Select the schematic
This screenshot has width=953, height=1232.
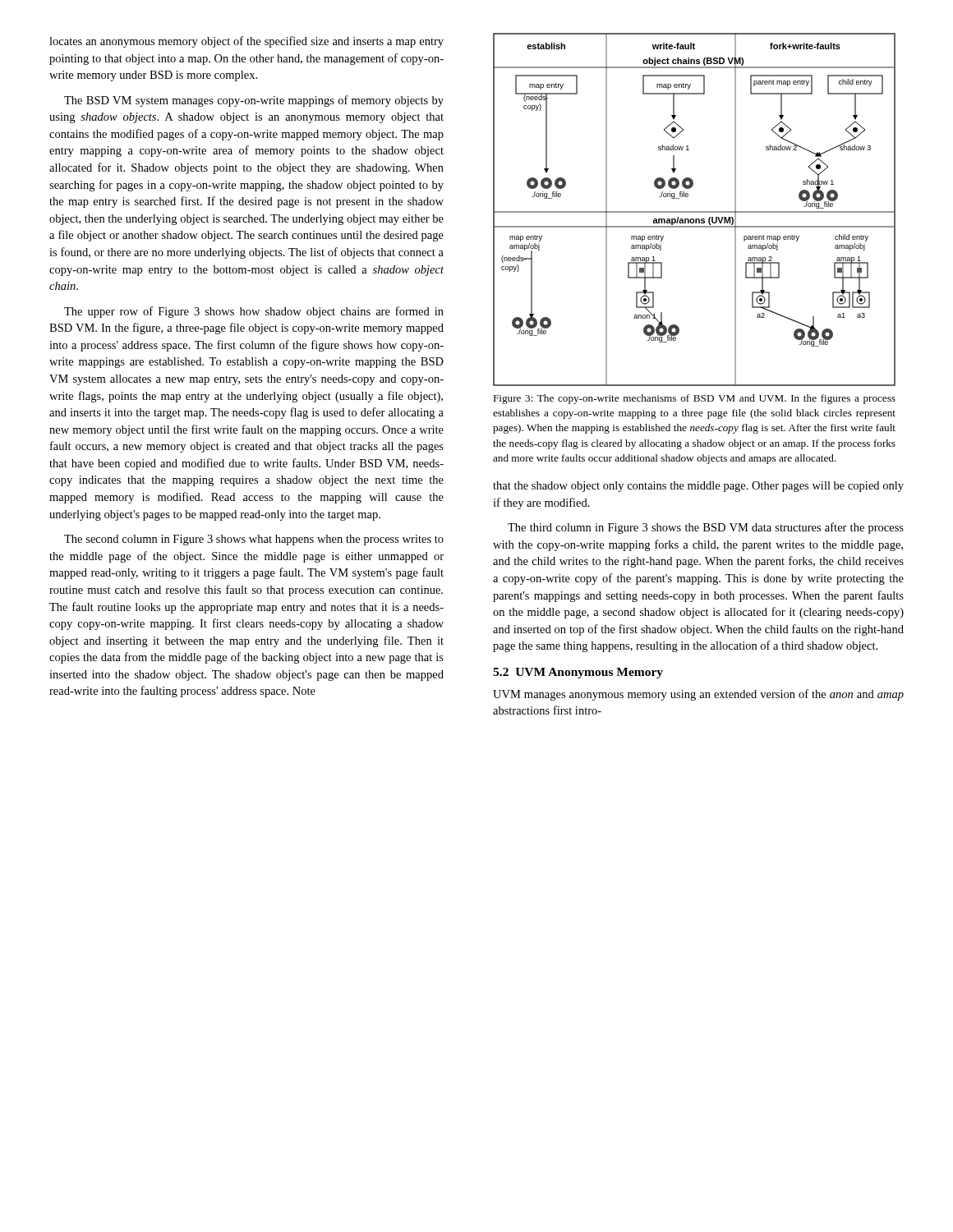click(x=694, y=209)
